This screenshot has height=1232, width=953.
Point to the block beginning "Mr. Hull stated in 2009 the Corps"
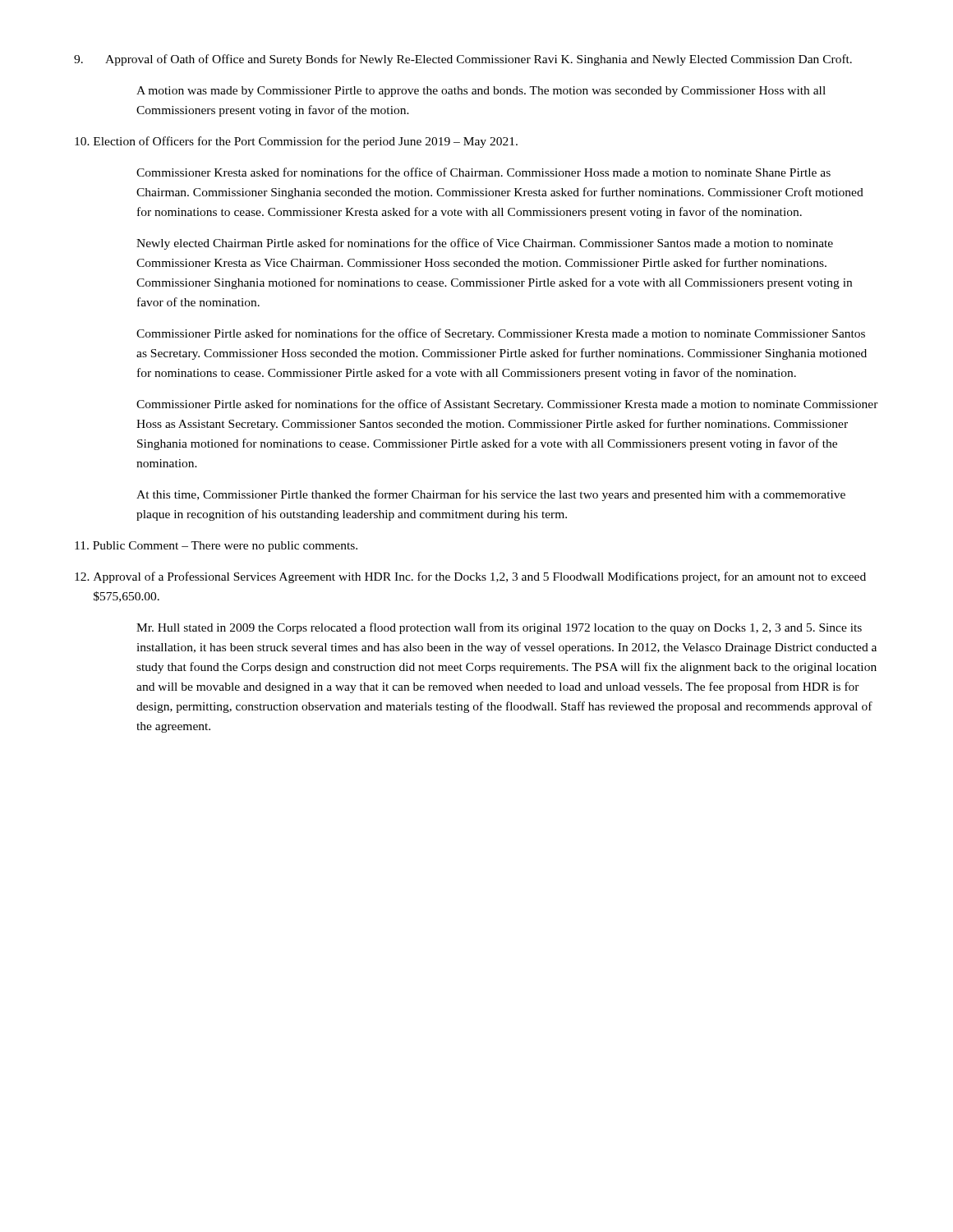[507, 677]
